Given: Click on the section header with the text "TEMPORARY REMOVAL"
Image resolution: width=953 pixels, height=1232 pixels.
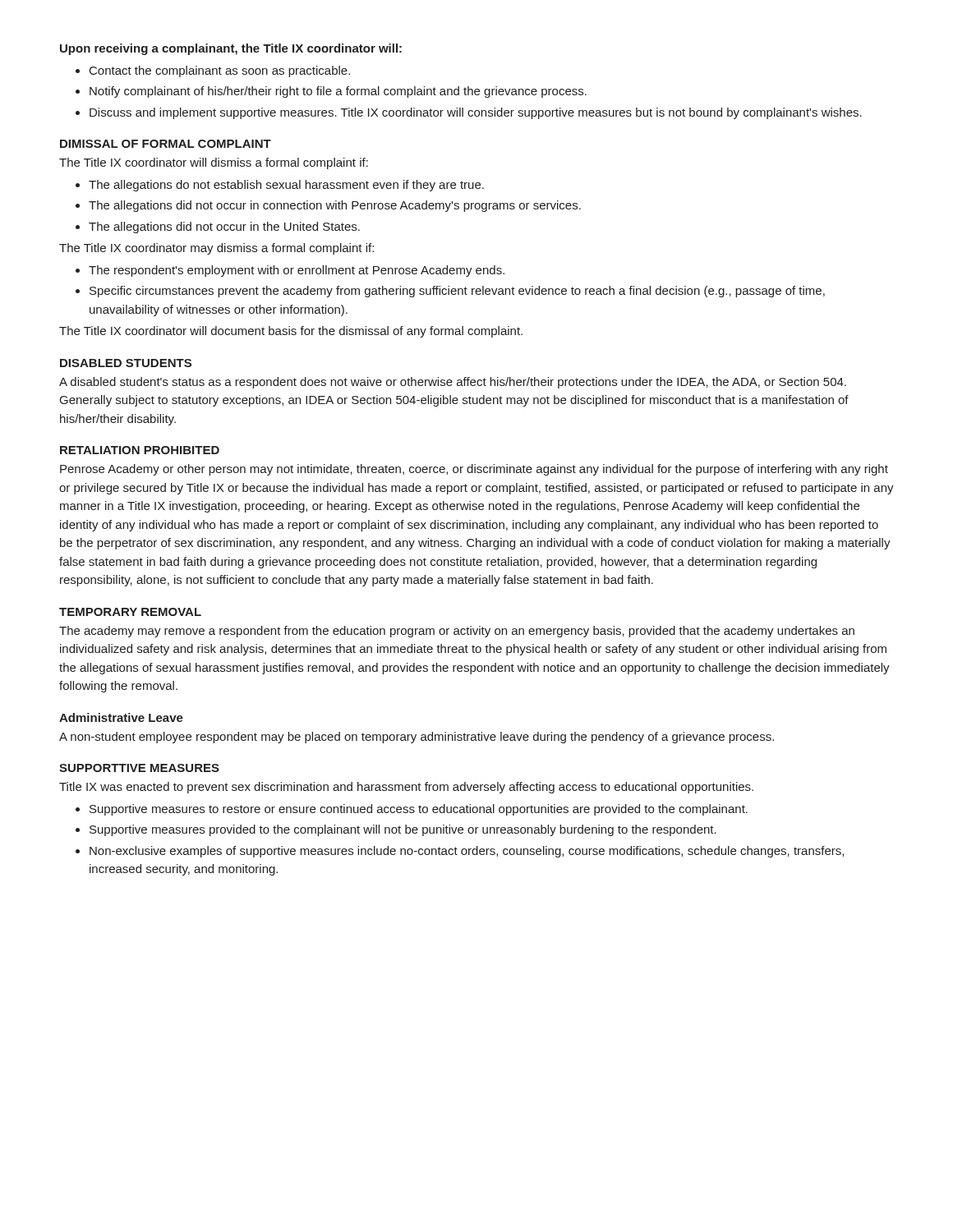Looking at the screenshot, I should [130, 611].
